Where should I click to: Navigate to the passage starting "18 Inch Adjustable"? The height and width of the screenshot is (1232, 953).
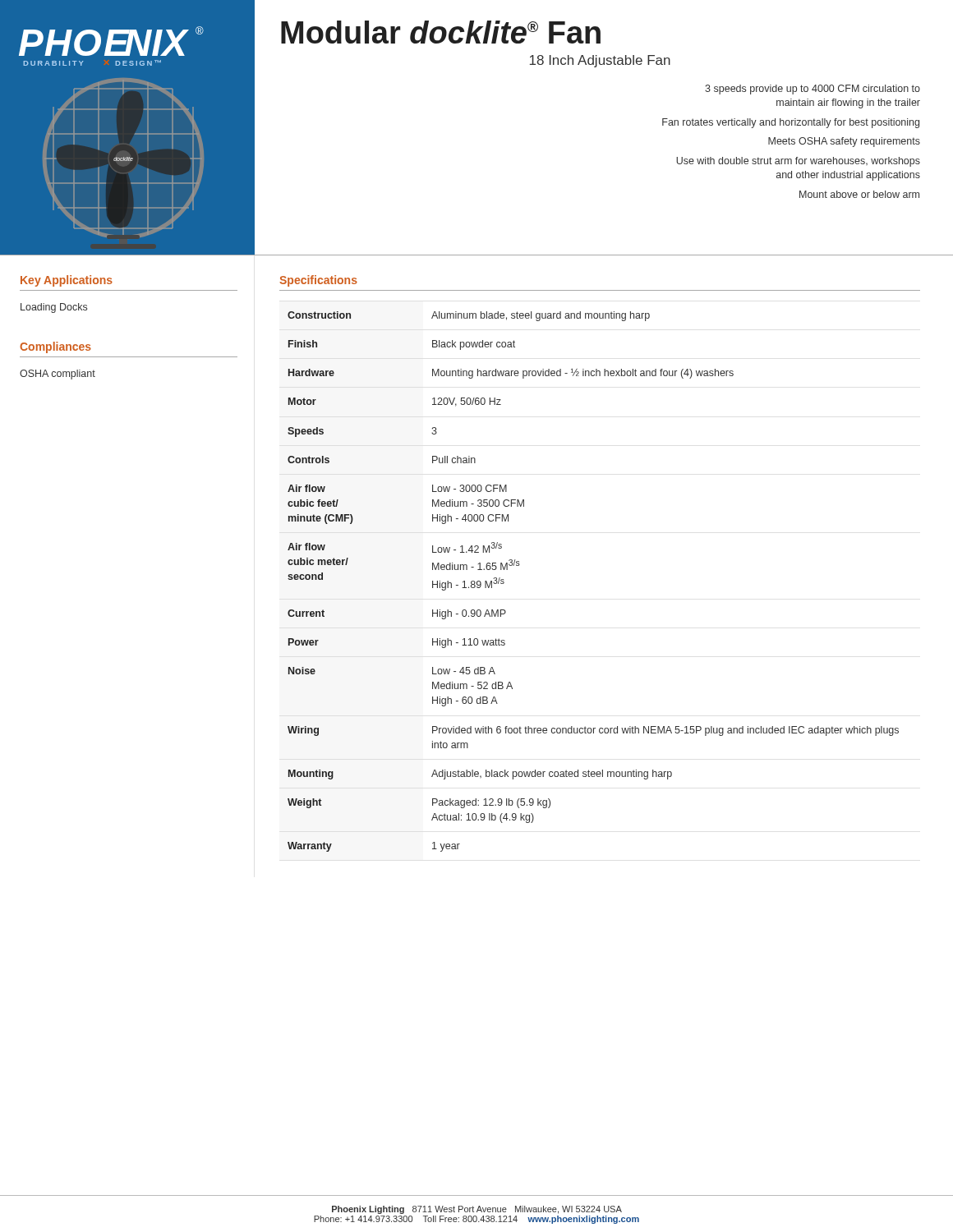(x=600, y=60)
